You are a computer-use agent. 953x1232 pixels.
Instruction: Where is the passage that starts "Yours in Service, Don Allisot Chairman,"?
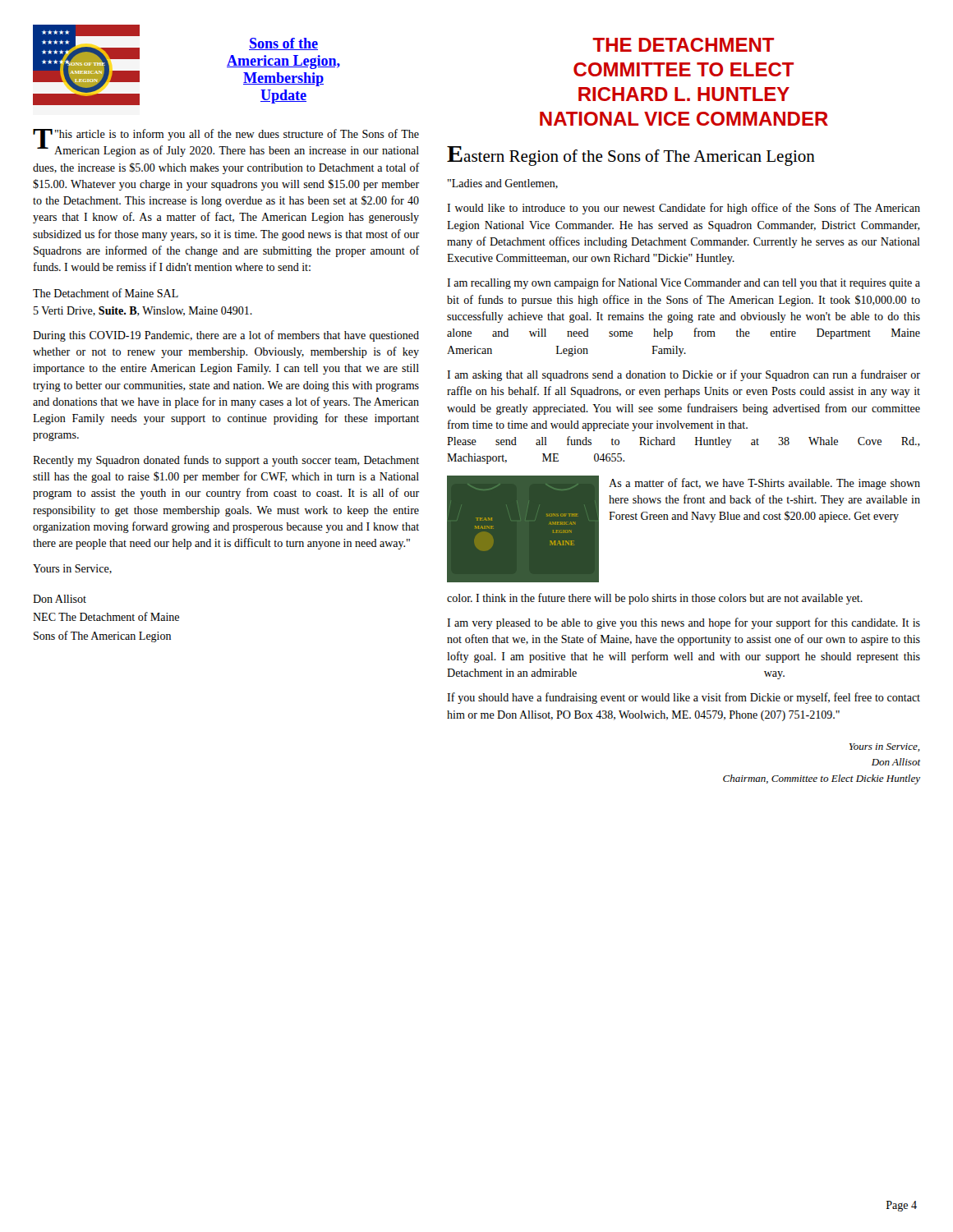click(885, 747)
